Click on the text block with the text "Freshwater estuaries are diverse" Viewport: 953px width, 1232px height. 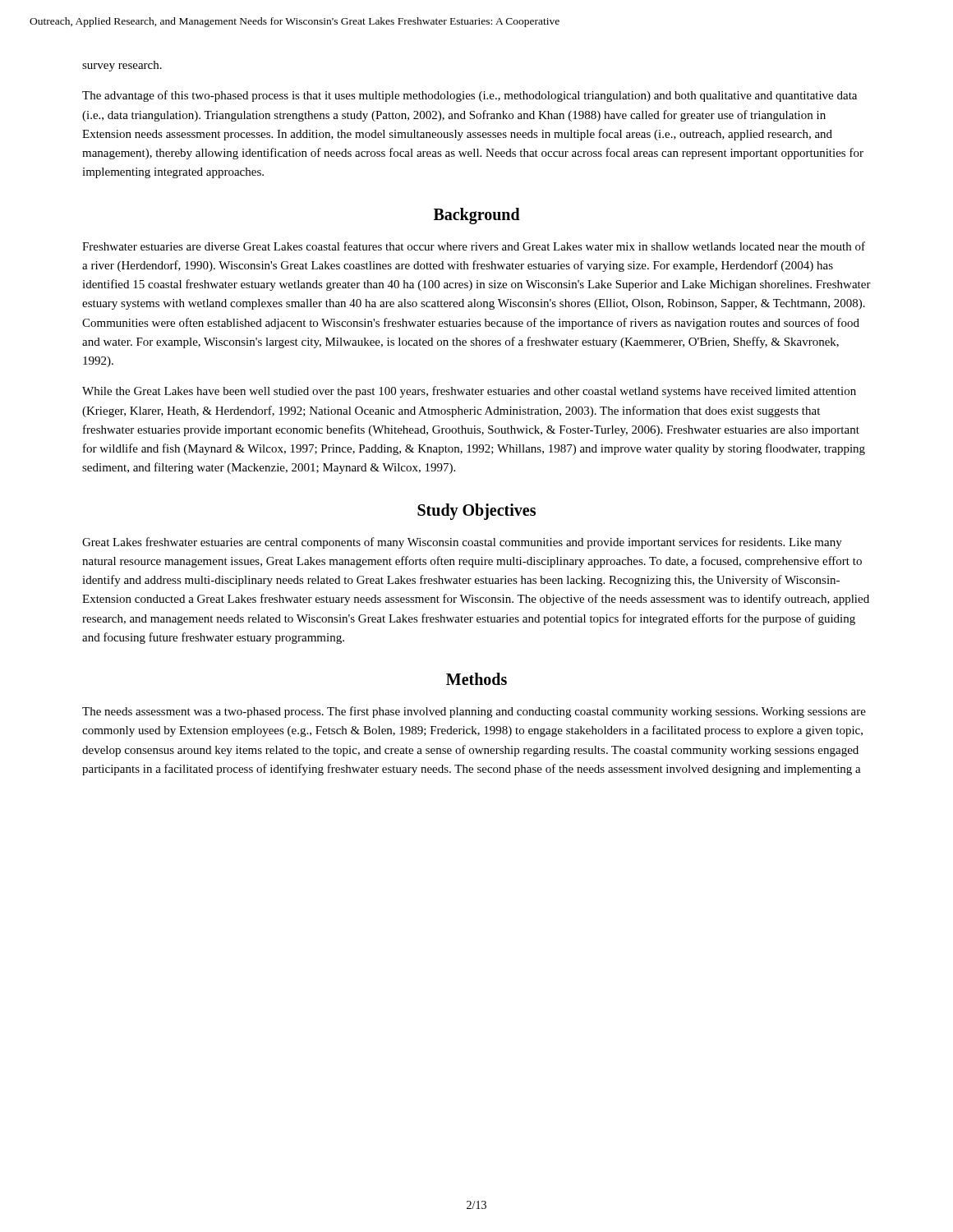point(476,303)
